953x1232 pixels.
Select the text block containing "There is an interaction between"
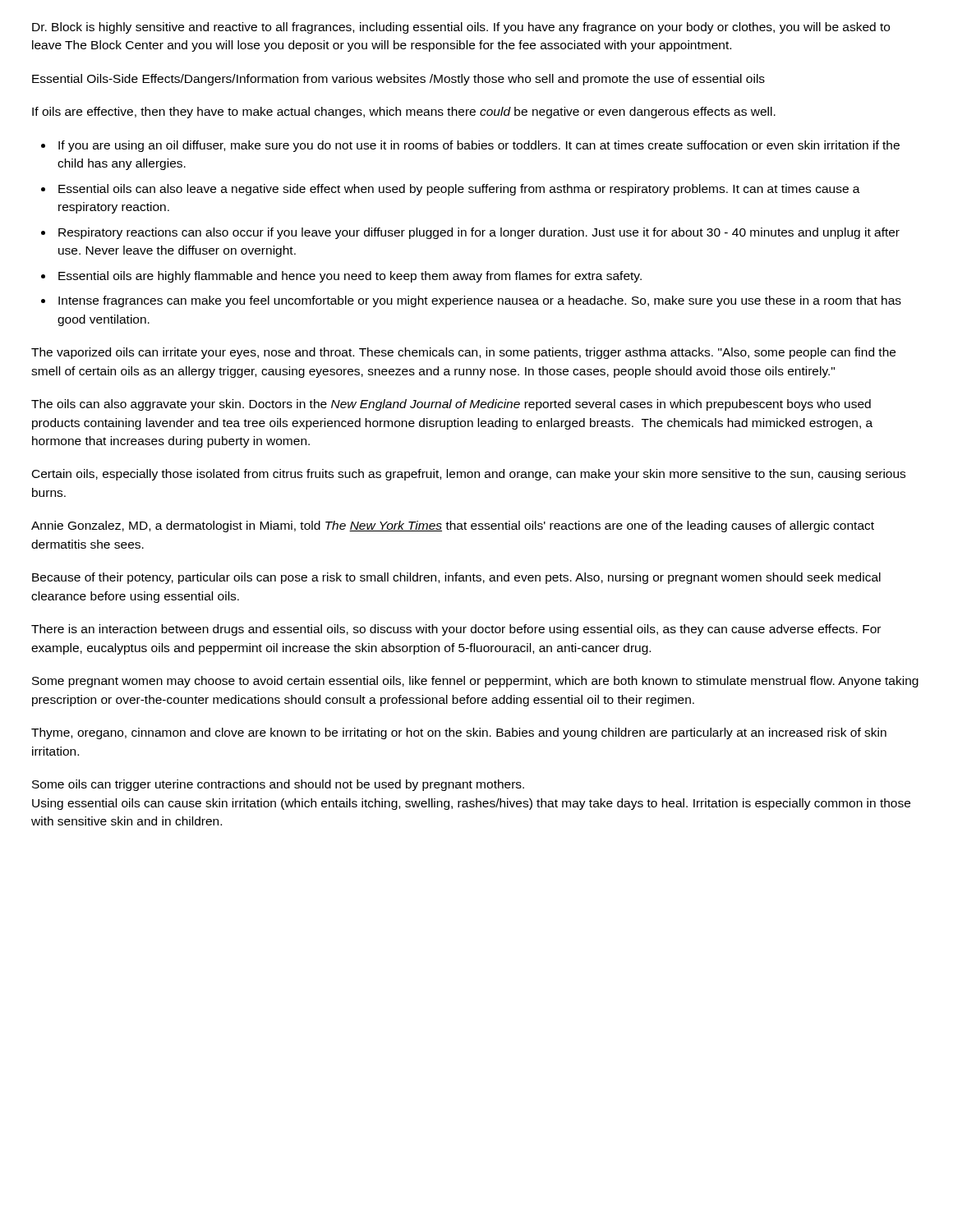pyautogui.click(x=456, y=638)
